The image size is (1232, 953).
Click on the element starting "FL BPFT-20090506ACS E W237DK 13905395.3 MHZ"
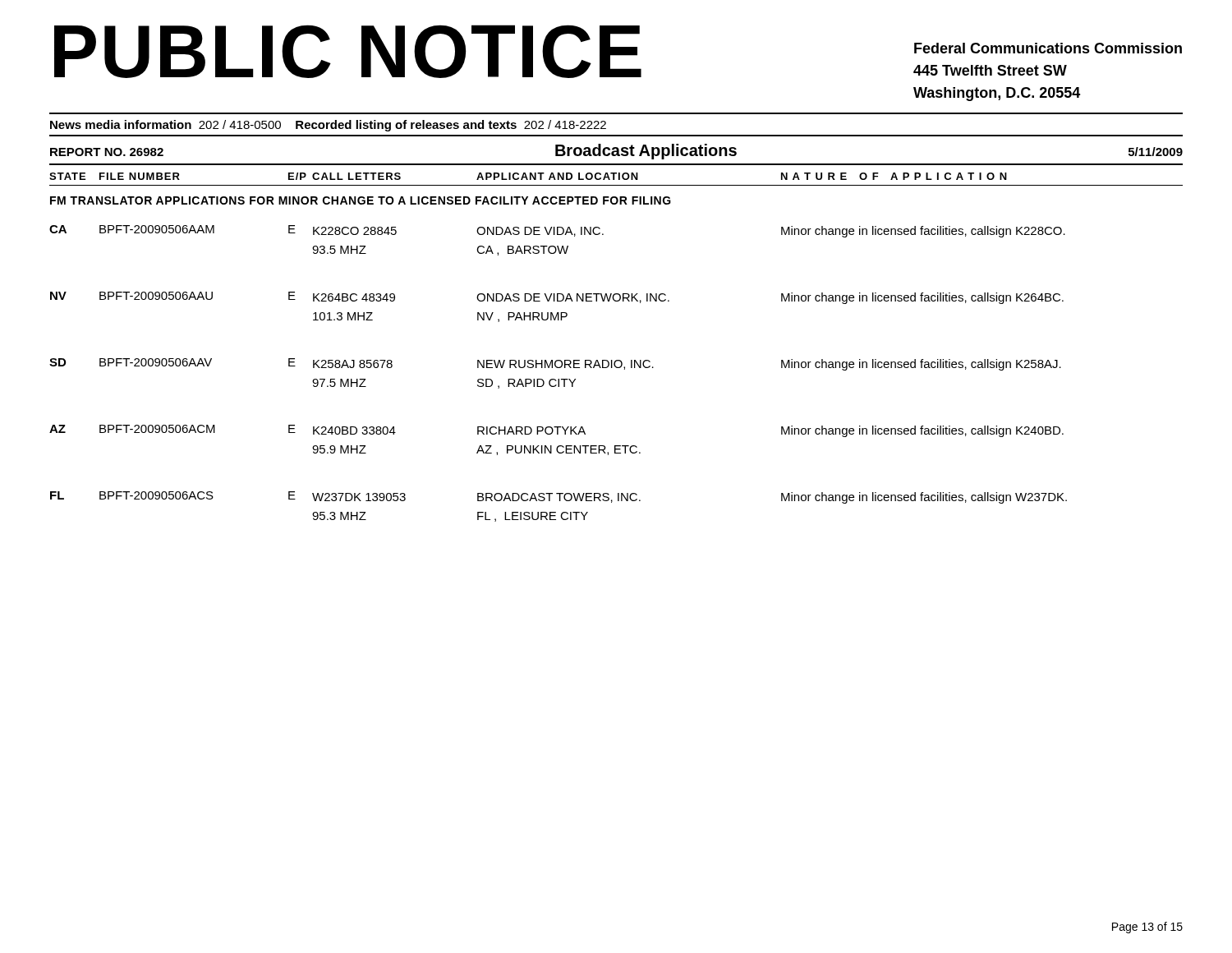[616, 507]
